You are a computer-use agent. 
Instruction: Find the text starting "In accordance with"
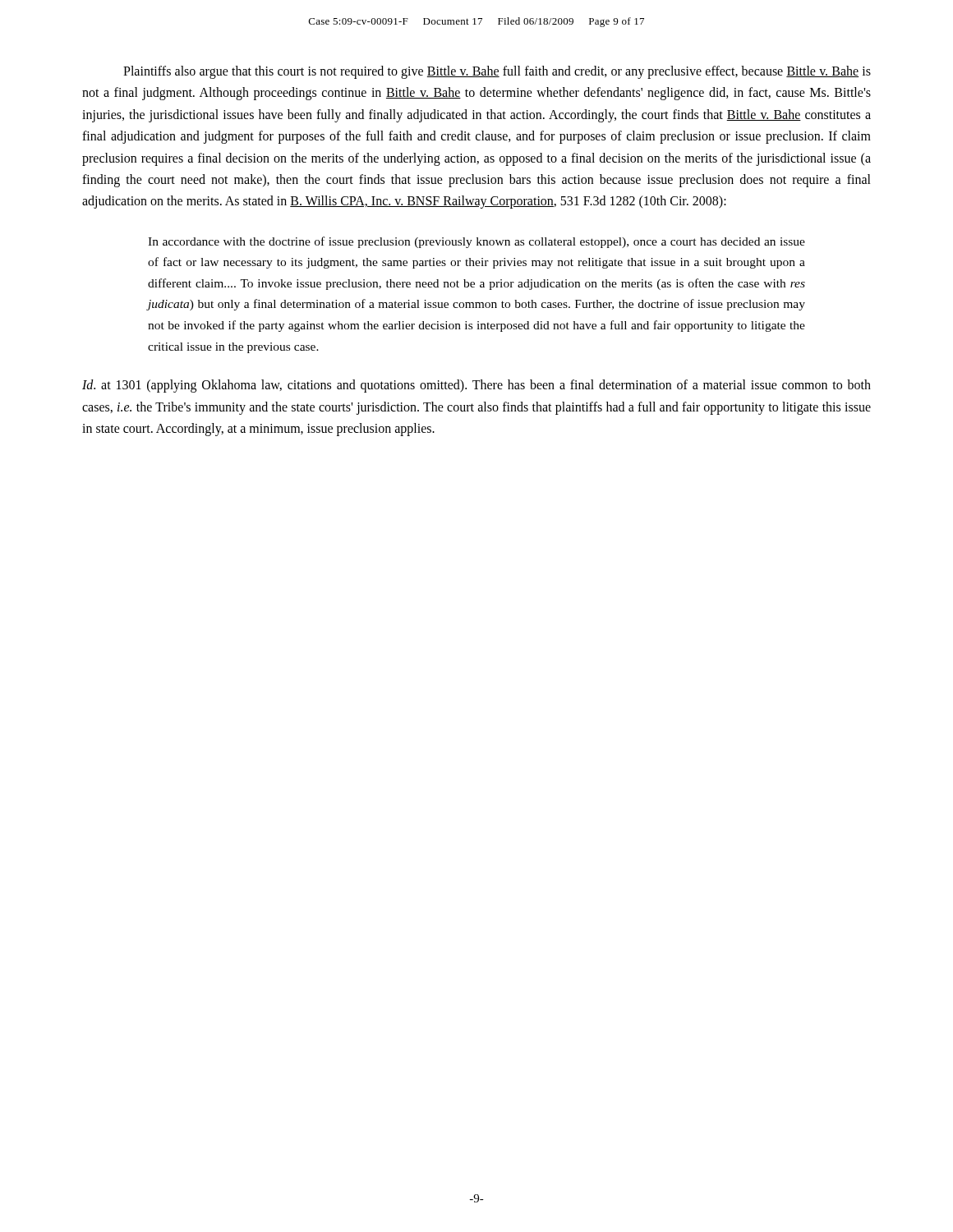[x=476, y=293]
